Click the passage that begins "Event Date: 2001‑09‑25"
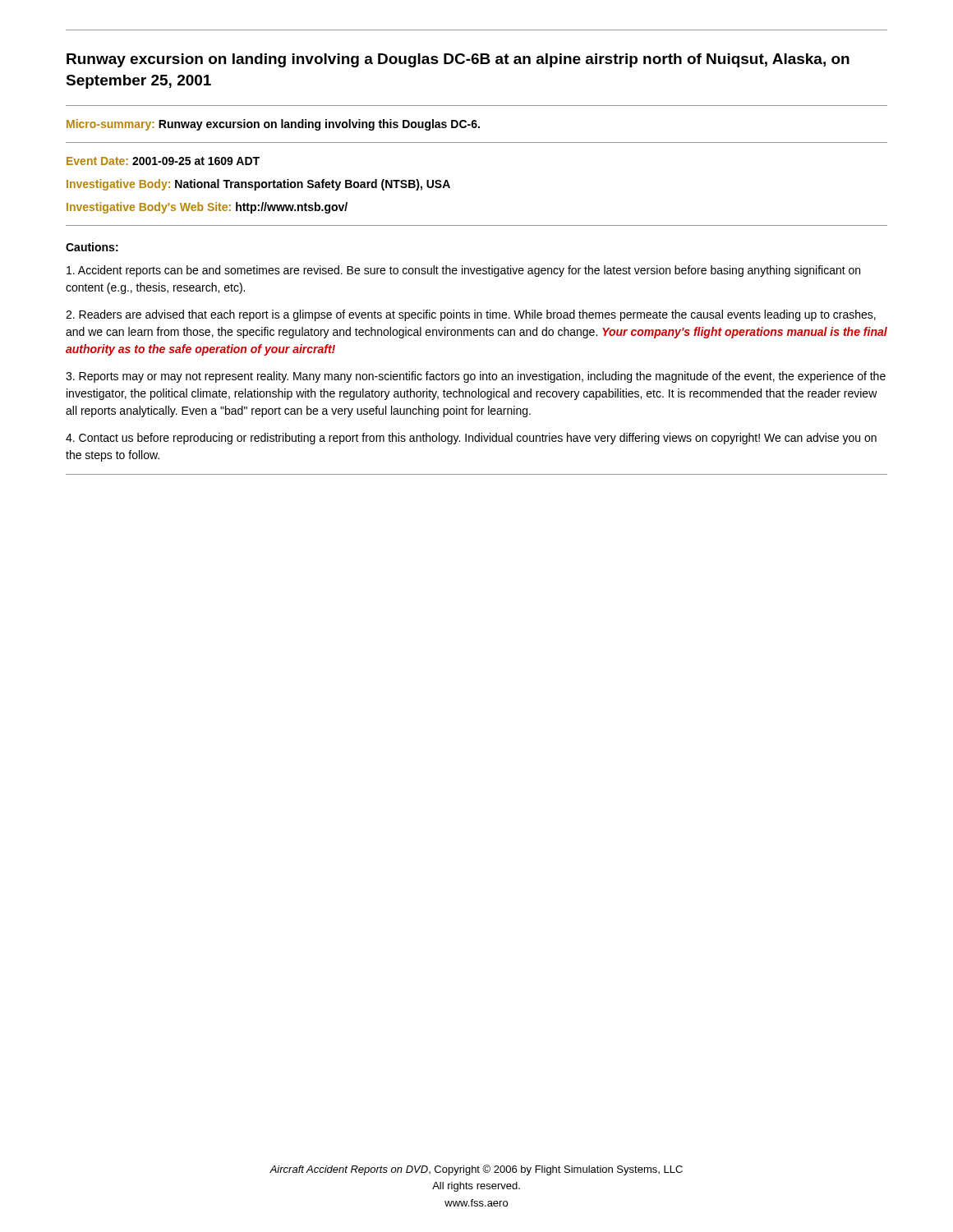 point(163,161)
